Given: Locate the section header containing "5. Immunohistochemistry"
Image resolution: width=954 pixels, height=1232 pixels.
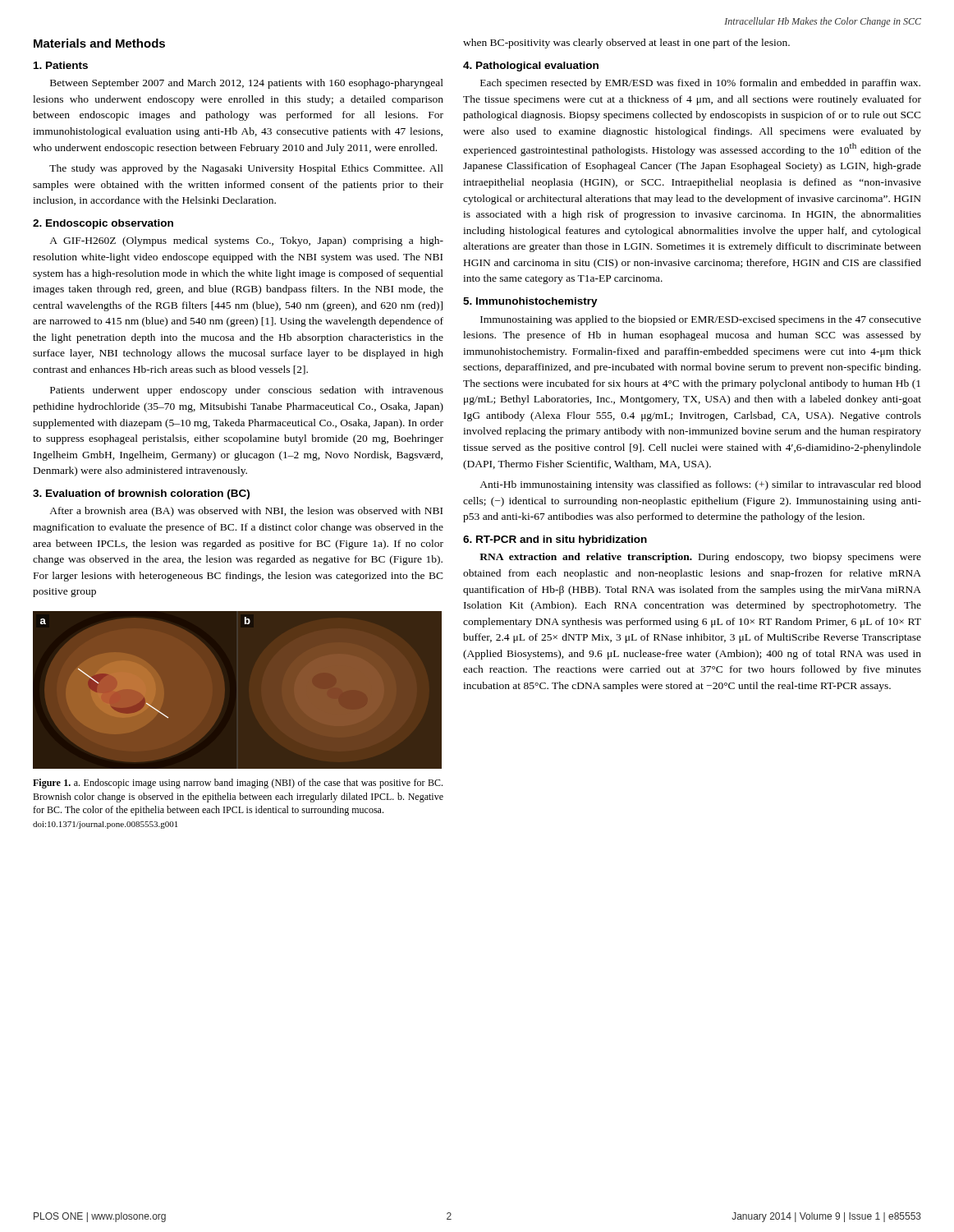Looking at the screenshot, I should pos(530,301).
